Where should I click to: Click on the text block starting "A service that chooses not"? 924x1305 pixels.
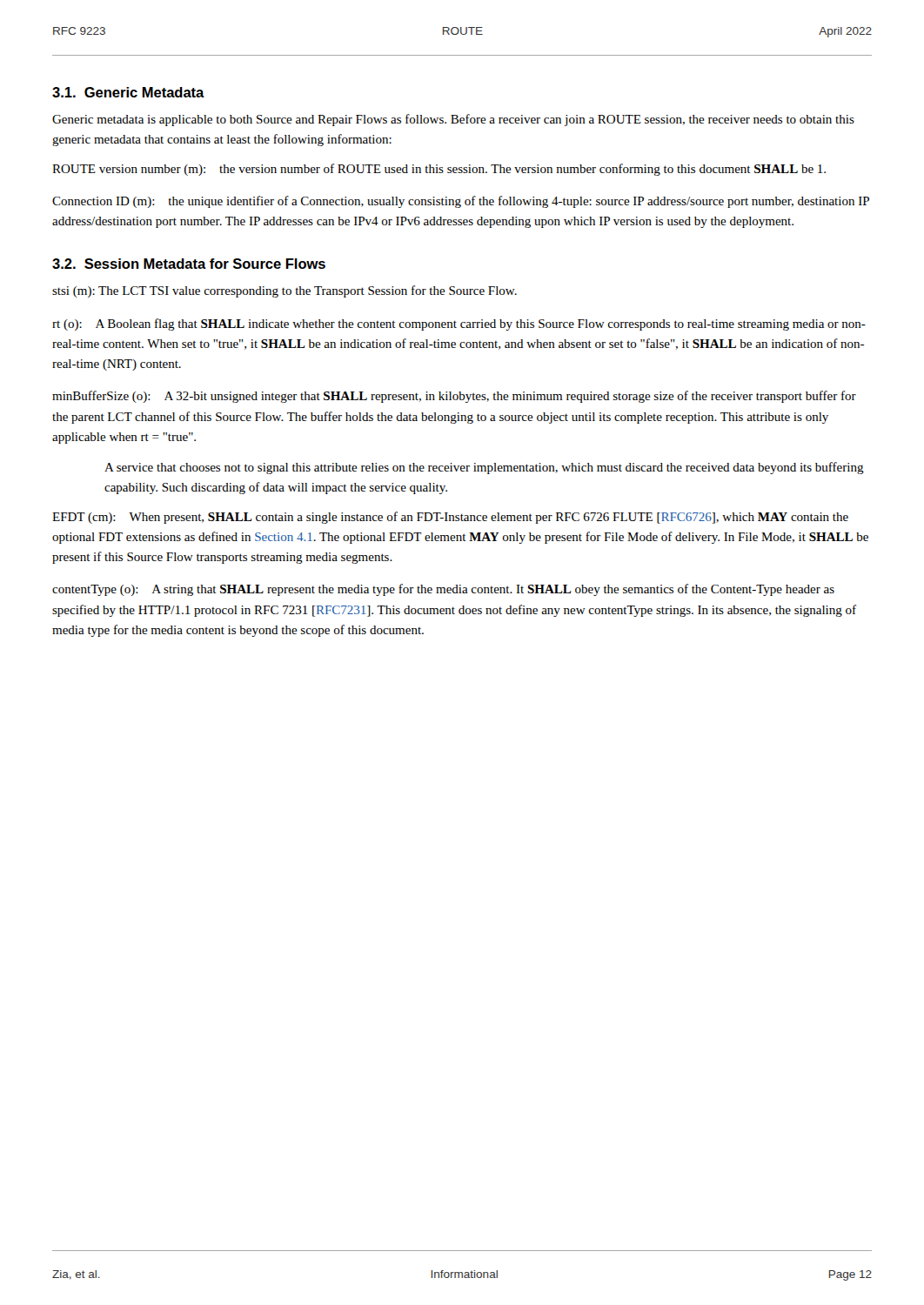pos(484,477)
